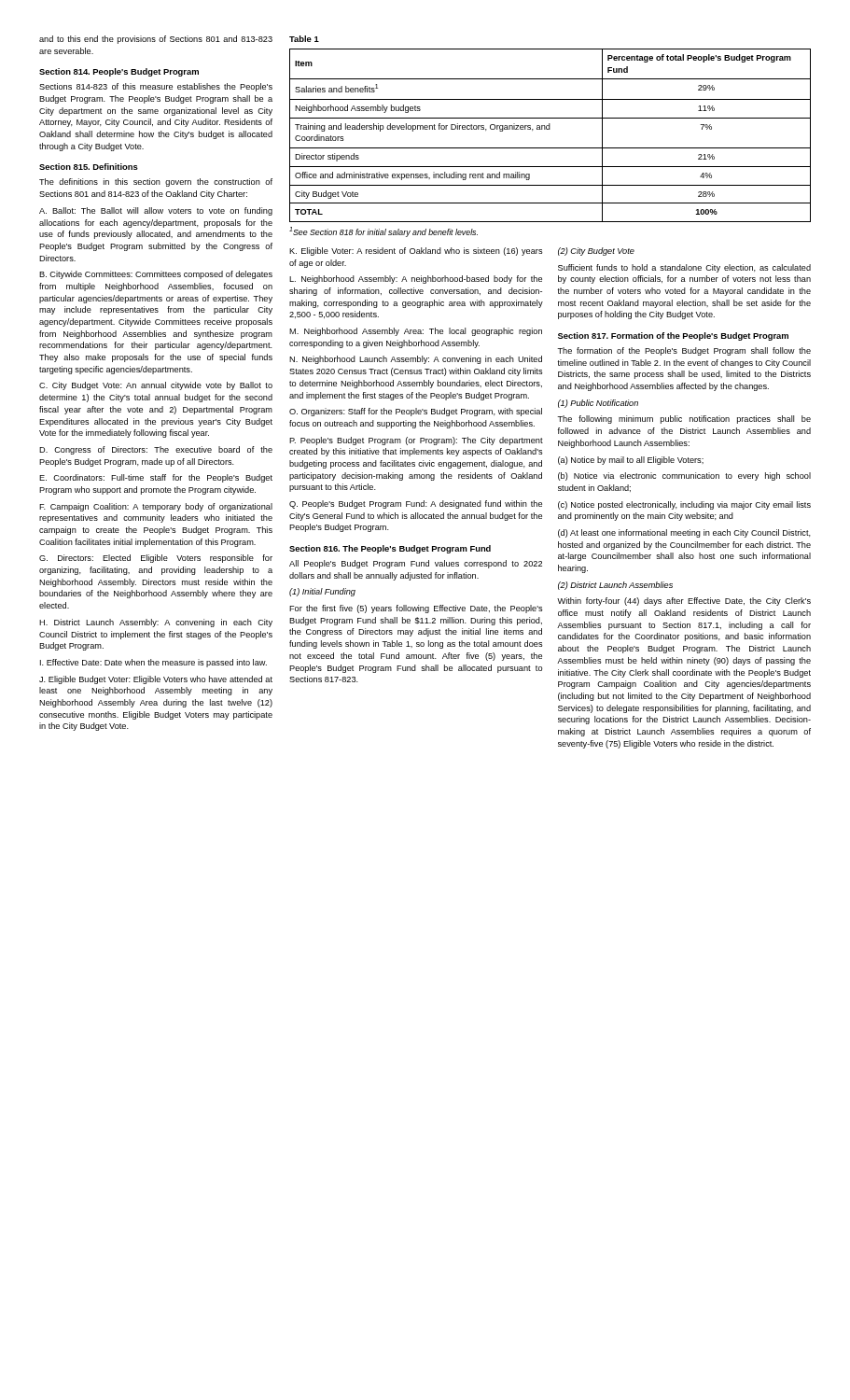
Task: Where is the passage that starts "(c) Notice posted electronically, including via major"?
Action: click(x=684, y=511)
